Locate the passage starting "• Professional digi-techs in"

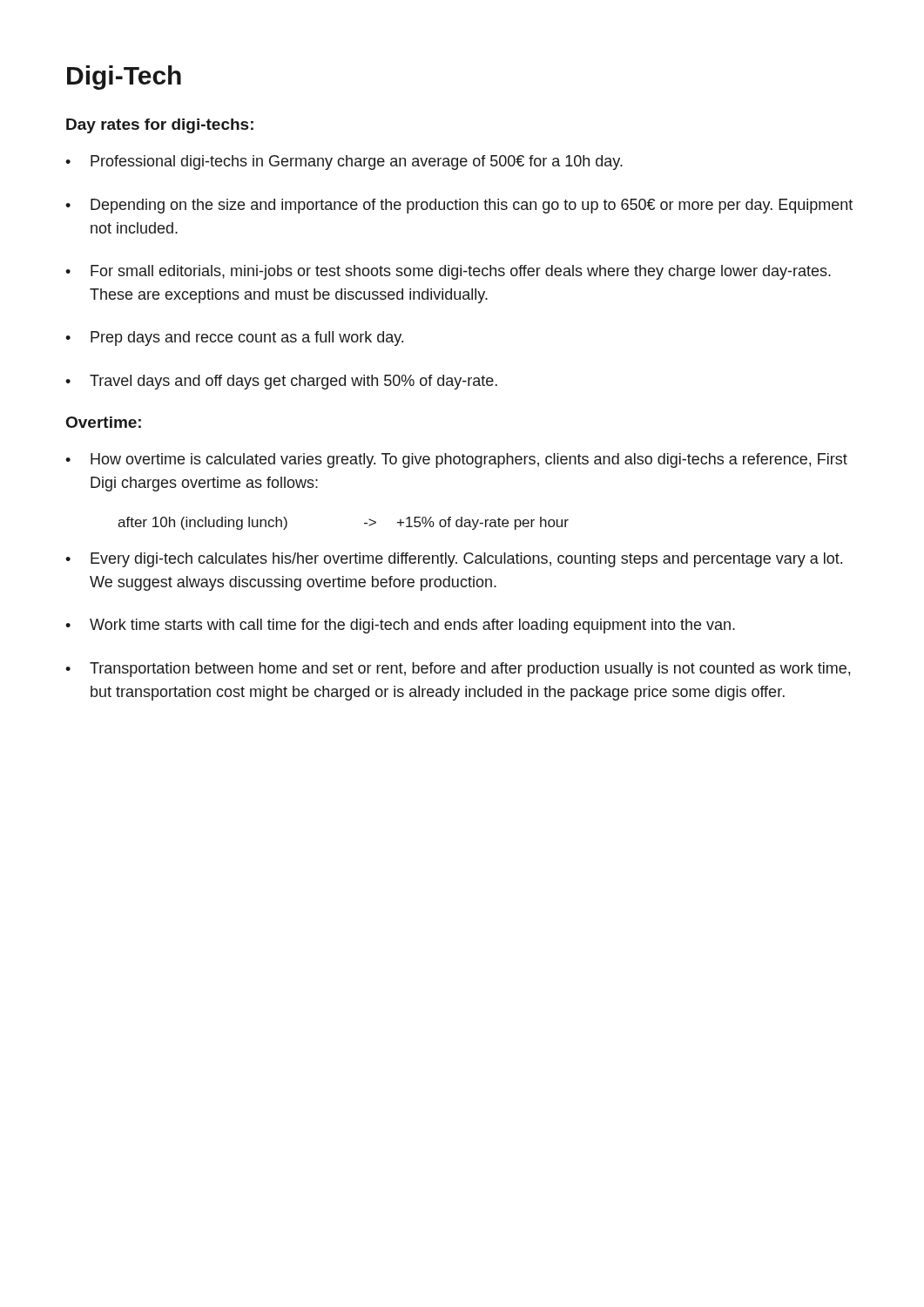tap(460, 162)
